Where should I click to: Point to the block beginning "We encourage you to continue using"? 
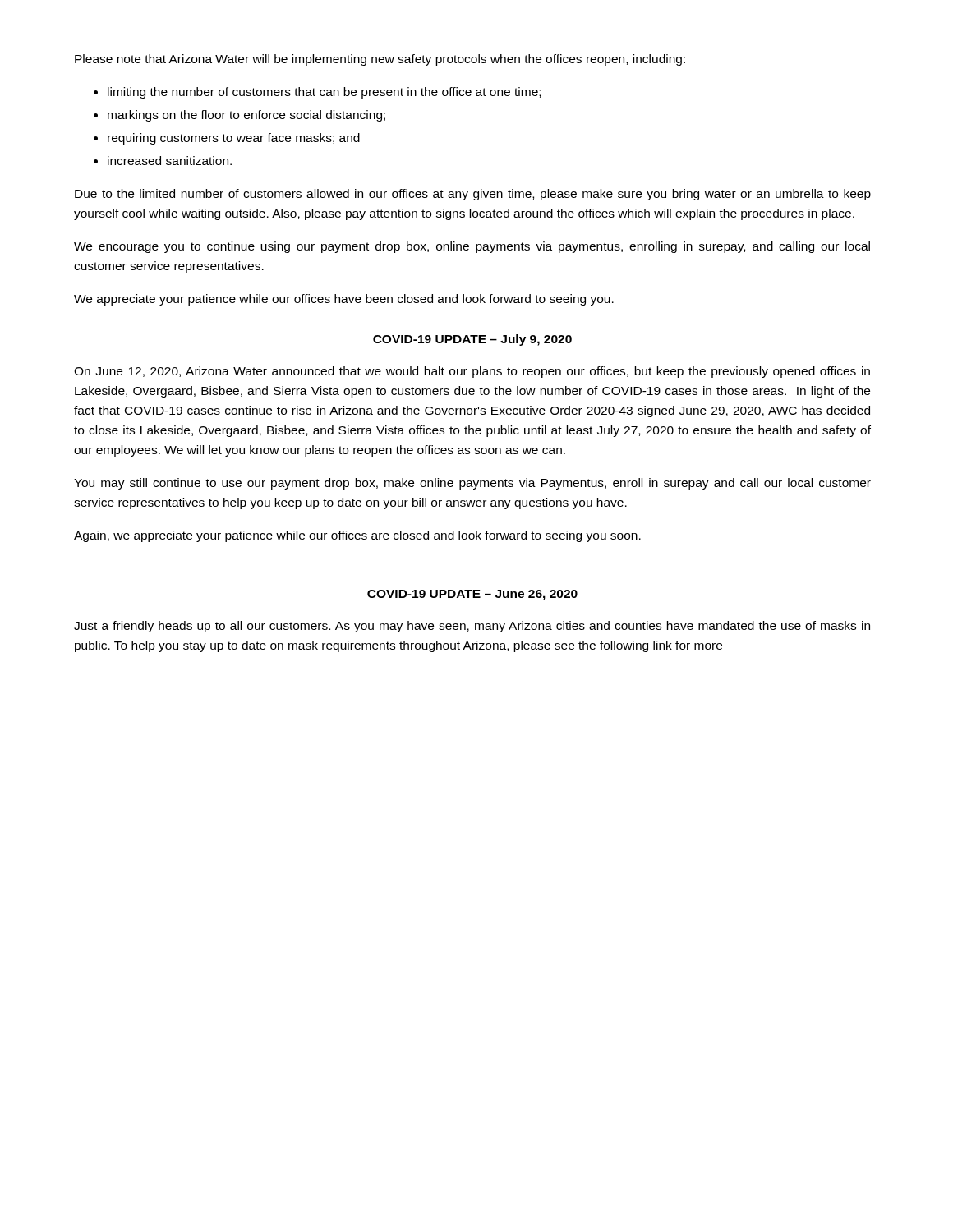click(x=472, y=256)
